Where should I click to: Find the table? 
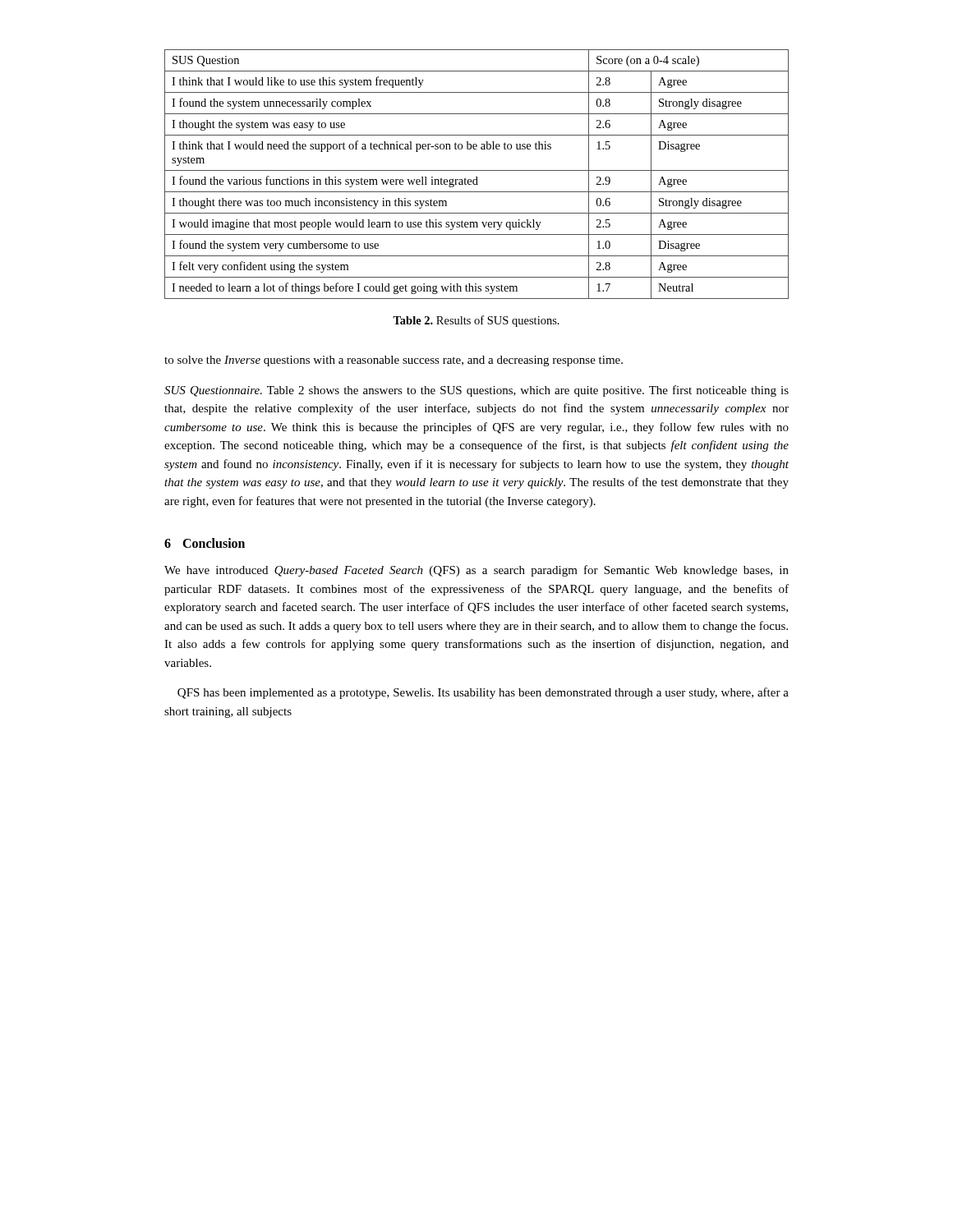[x=476, y=174]
